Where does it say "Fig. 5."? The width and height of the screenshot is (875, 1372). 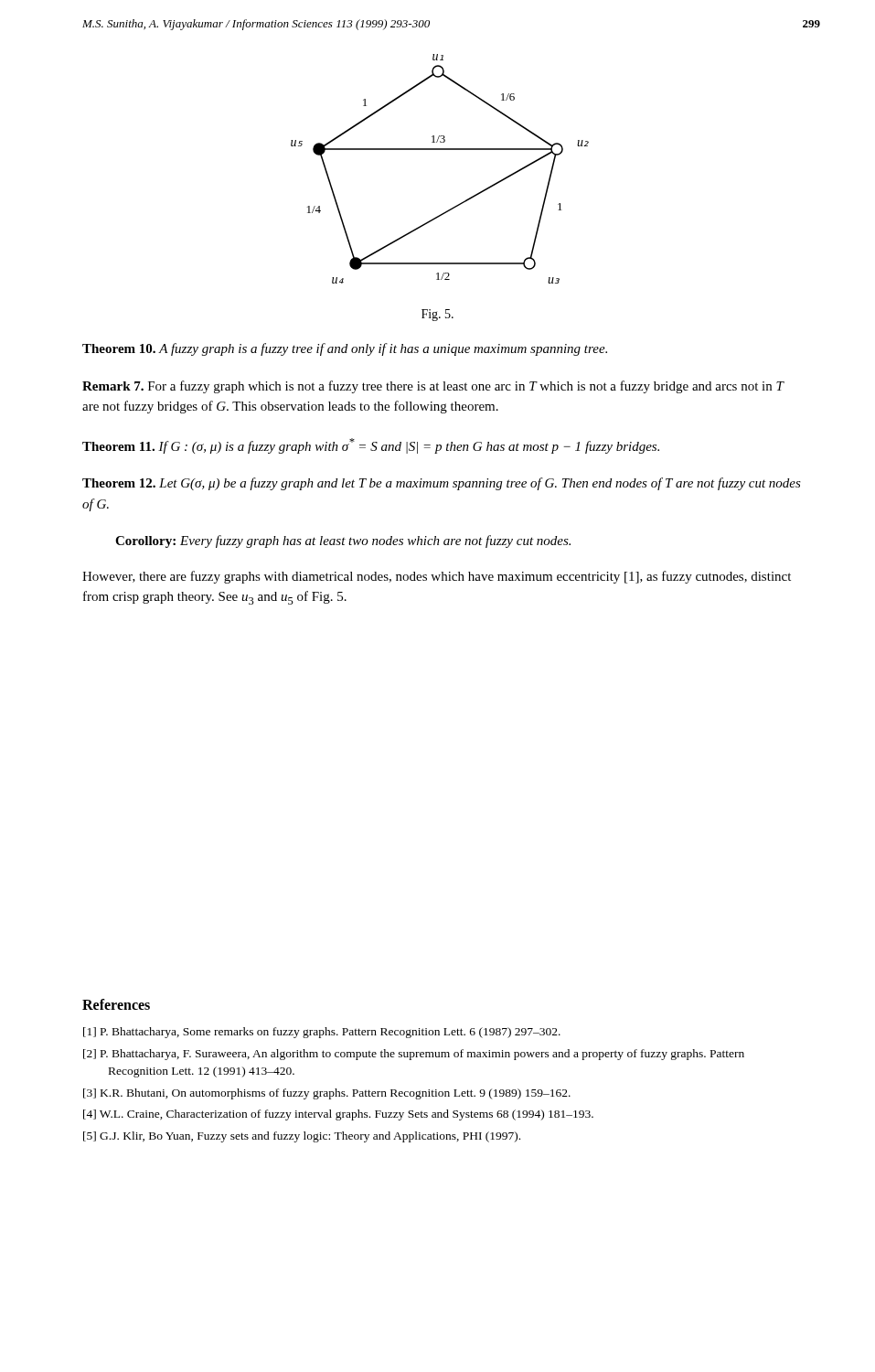coord(438,314)
